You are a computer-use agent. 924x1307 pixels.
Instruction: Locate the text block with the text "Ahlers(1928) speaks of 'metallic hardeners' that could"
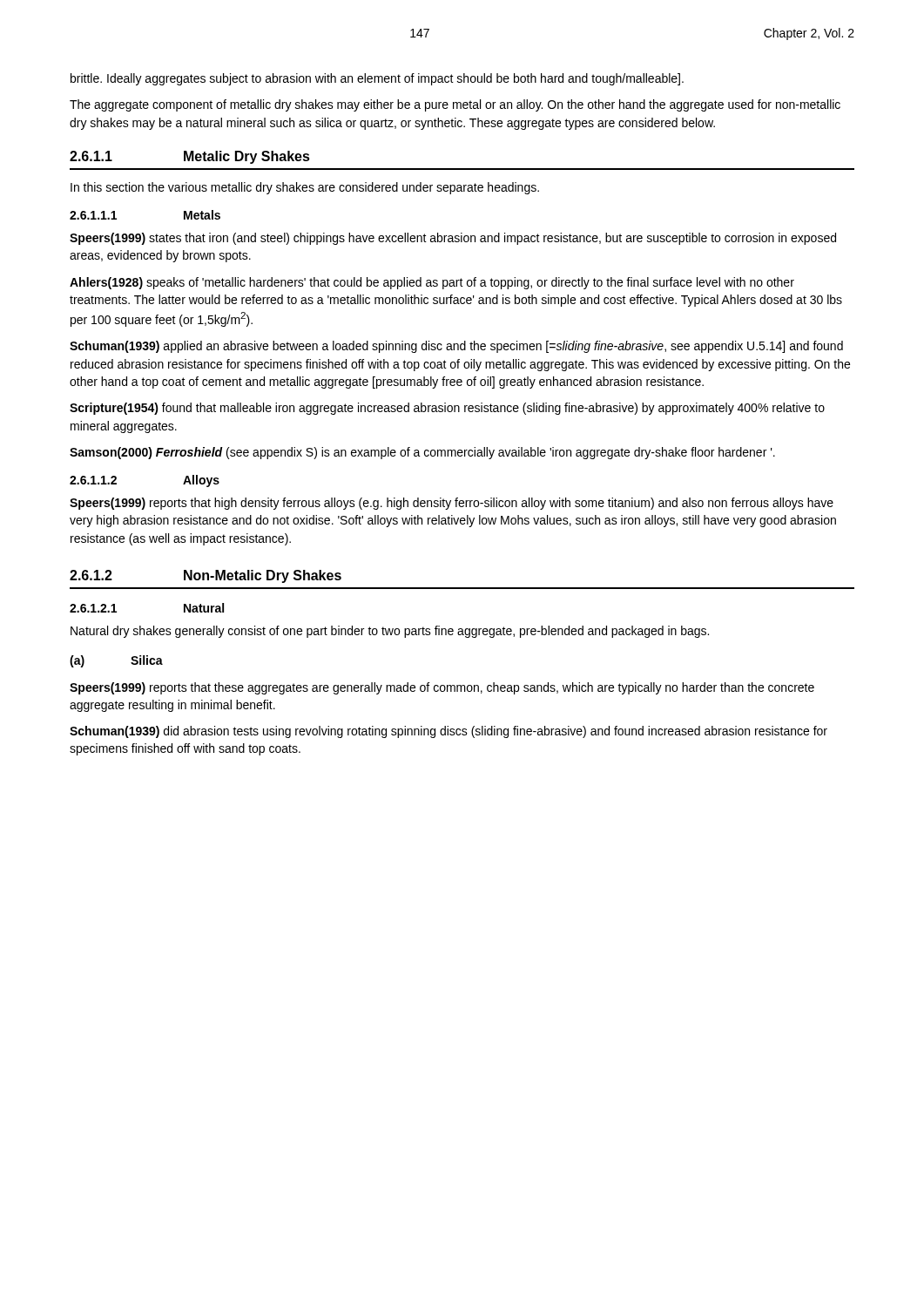[x=456, y=301]
